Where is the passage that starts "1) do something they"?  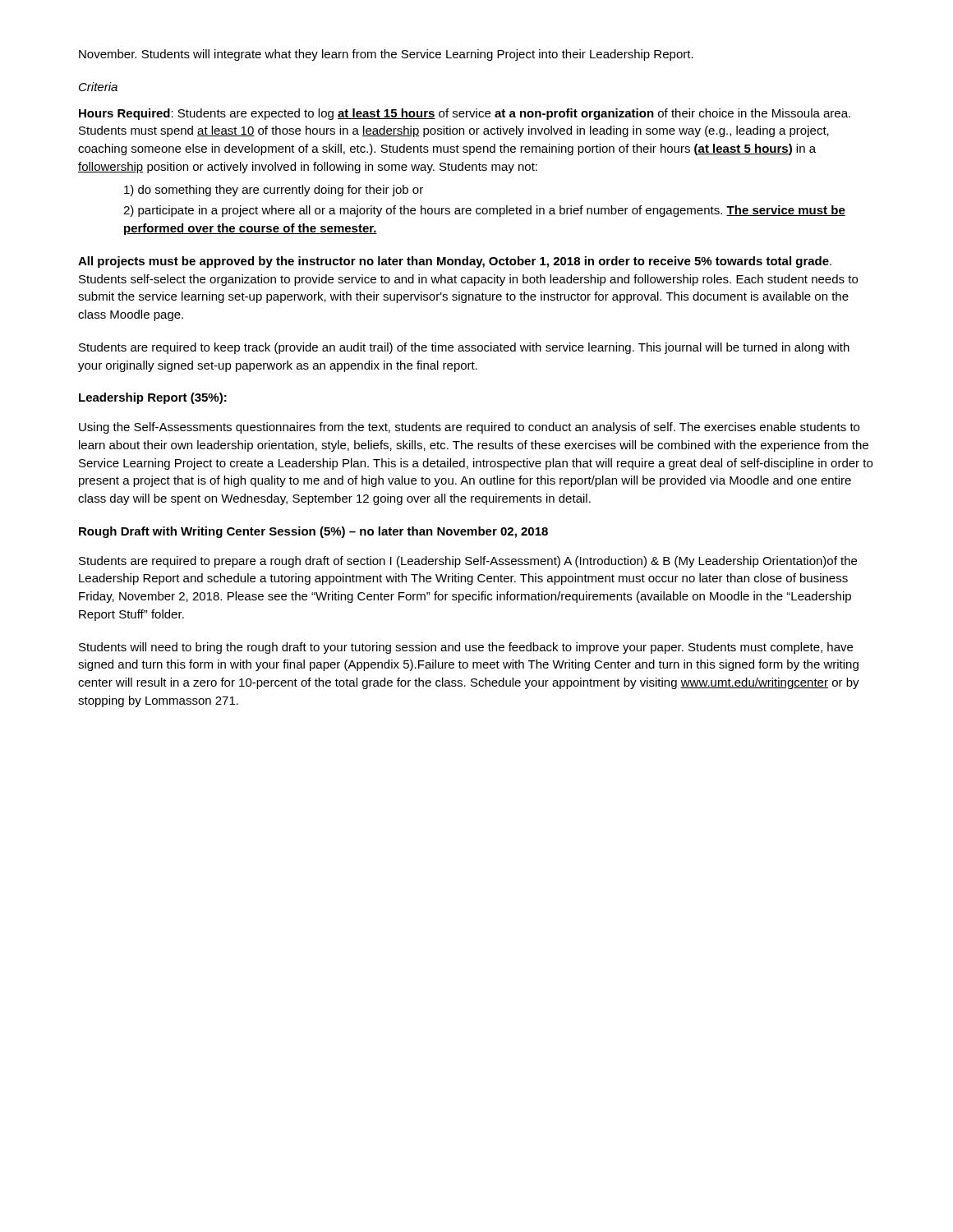pos(274,191)
